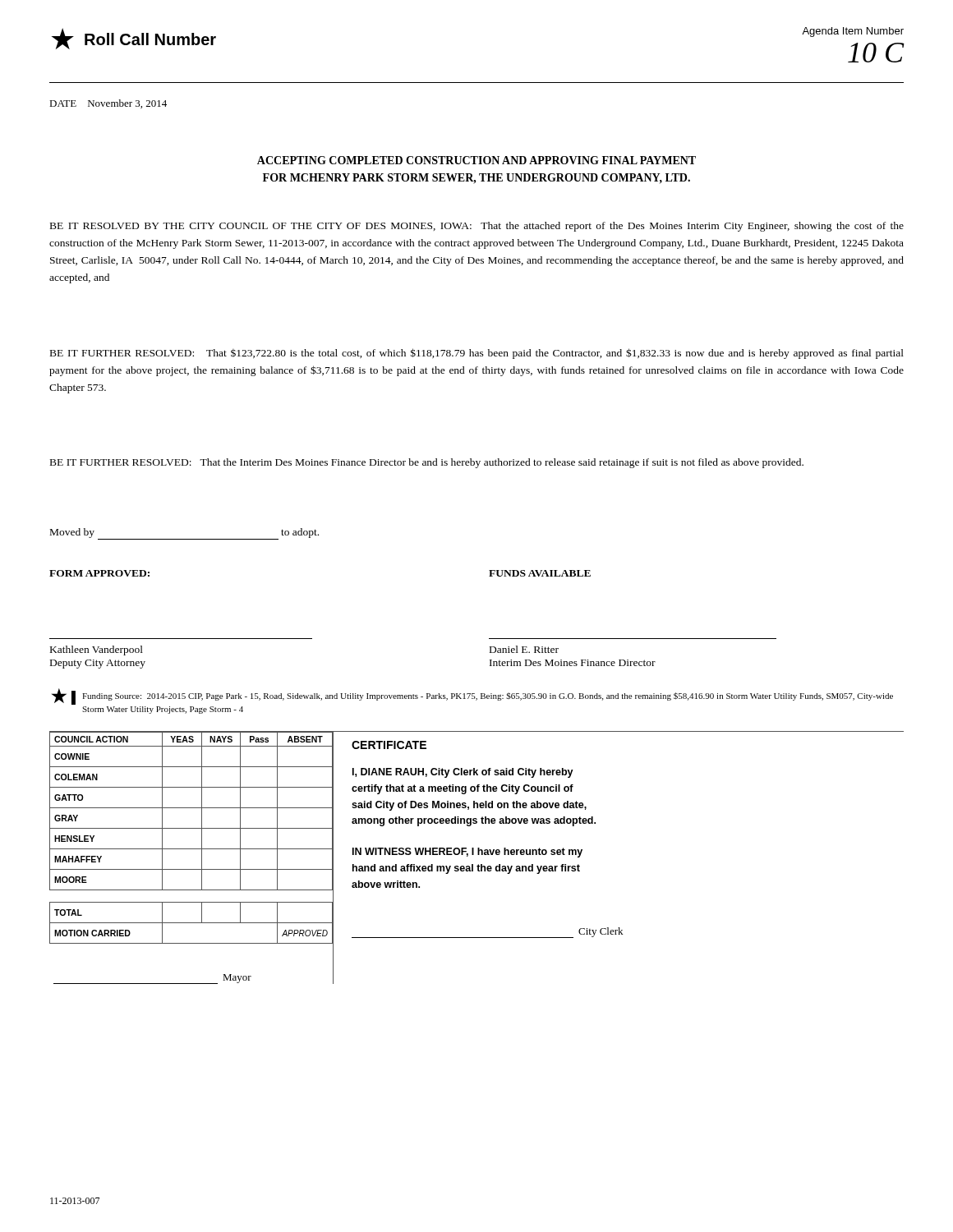Screen dimensions: 1232x953
Task: Navigate to the element starting "BE IT FURTHER RESOLVED: That $123,722.80 is the"
Action: click(476, 370)
